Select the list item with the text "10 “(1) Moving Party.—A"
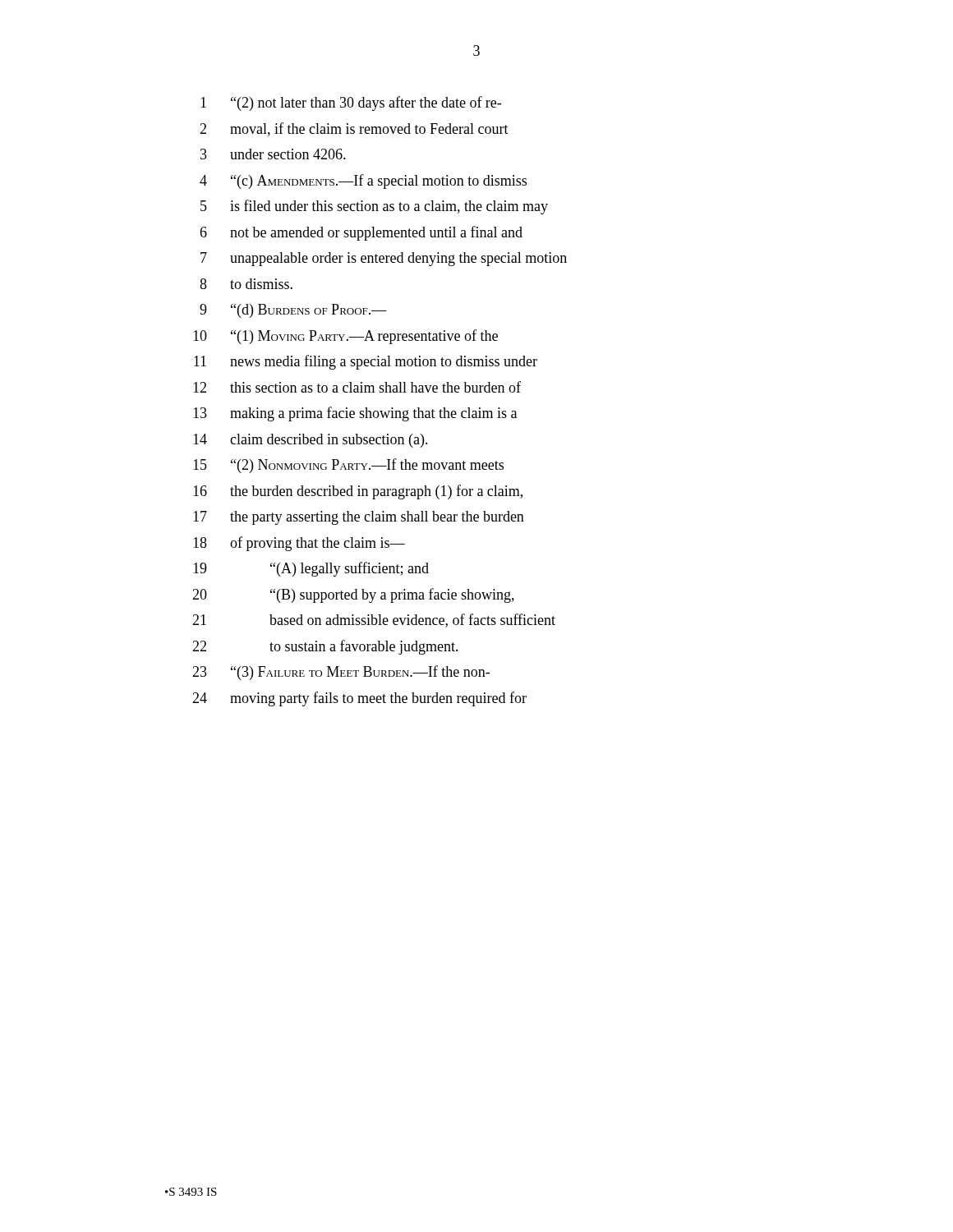953x1232 pixels. point(493,388)
